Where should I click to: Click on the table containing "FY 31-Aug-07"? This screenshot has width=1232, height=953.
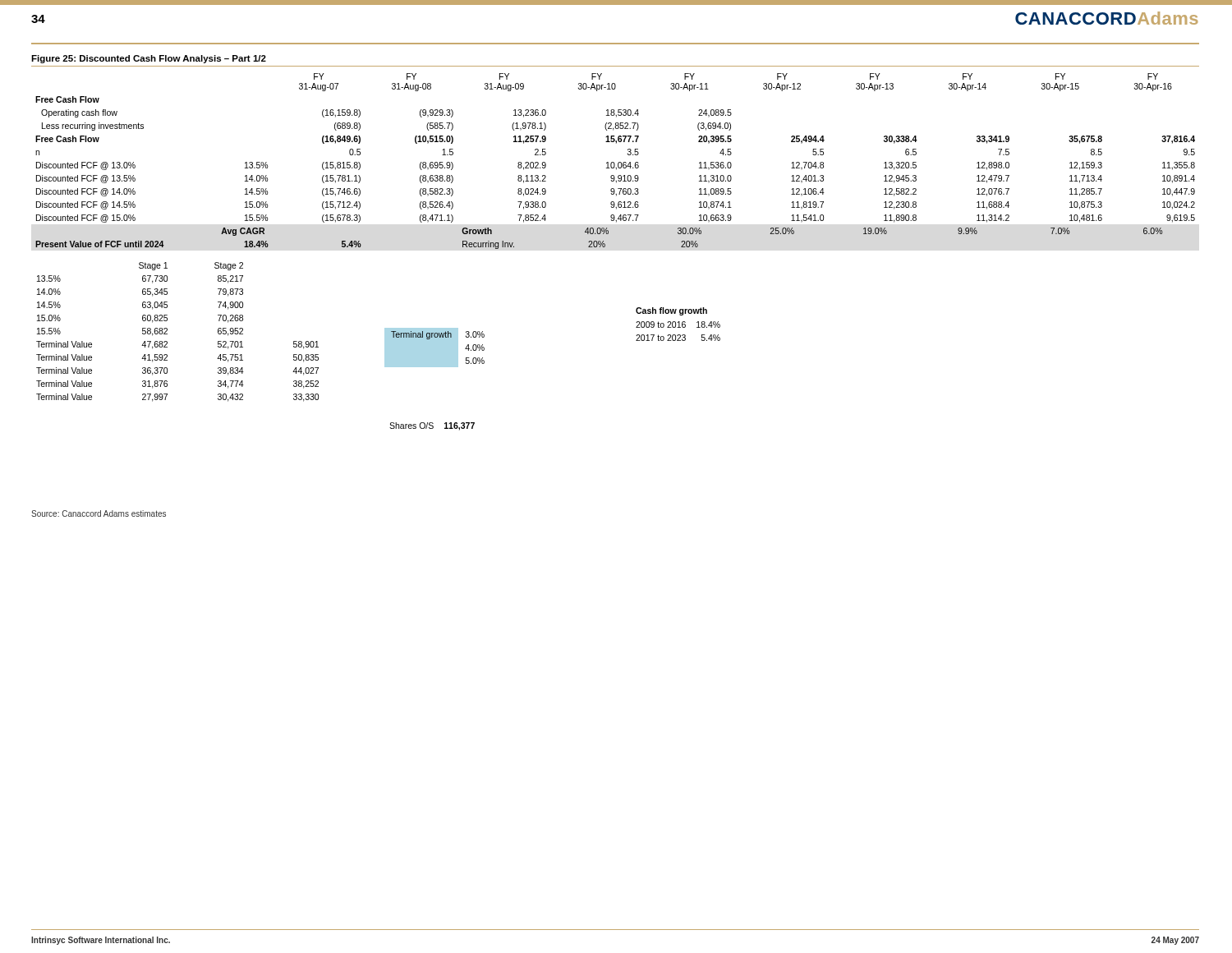click(x=615, y=160)
